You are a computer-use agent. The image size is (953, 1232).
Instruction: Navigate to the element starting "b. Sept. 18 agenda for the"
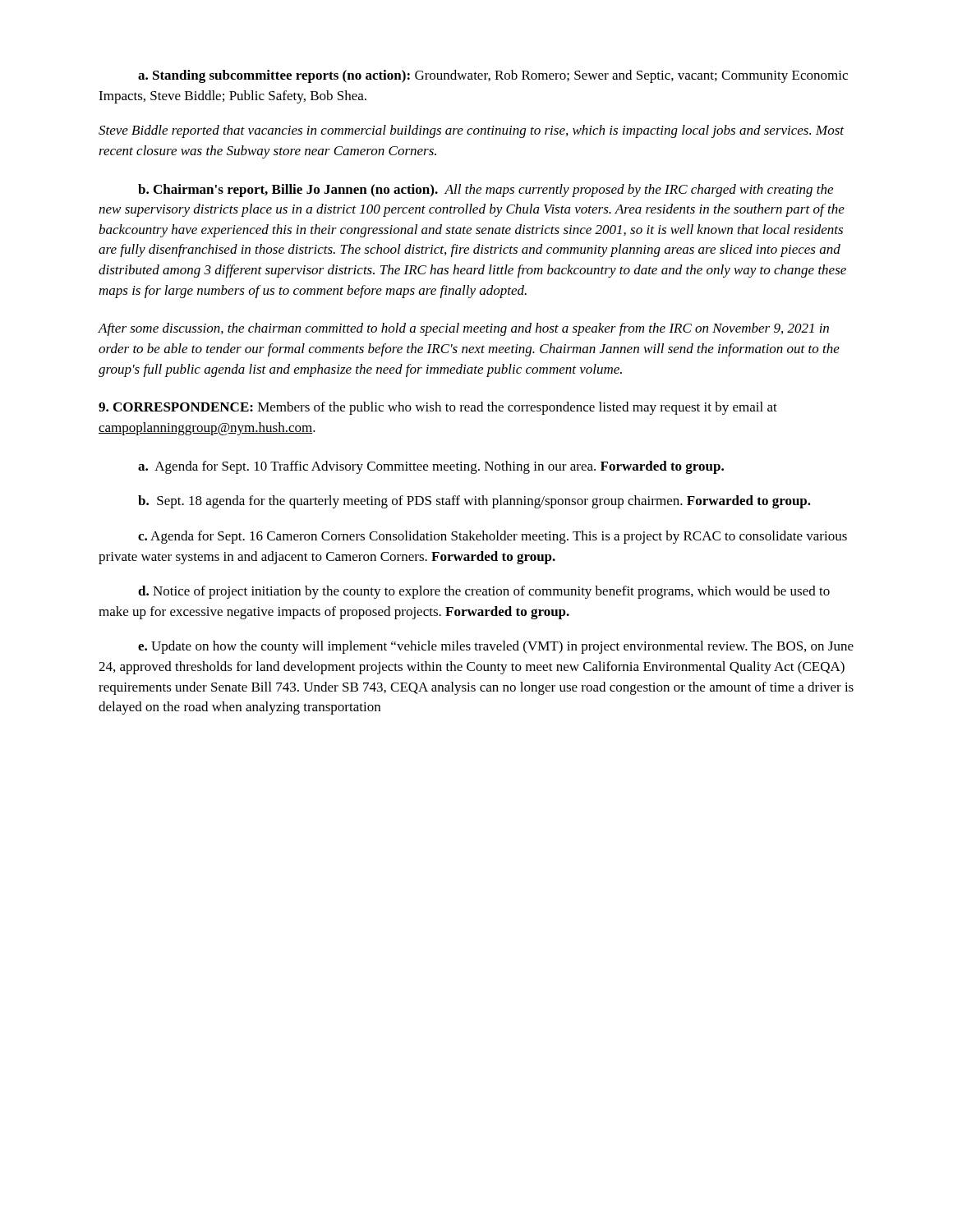pos(474,501)
